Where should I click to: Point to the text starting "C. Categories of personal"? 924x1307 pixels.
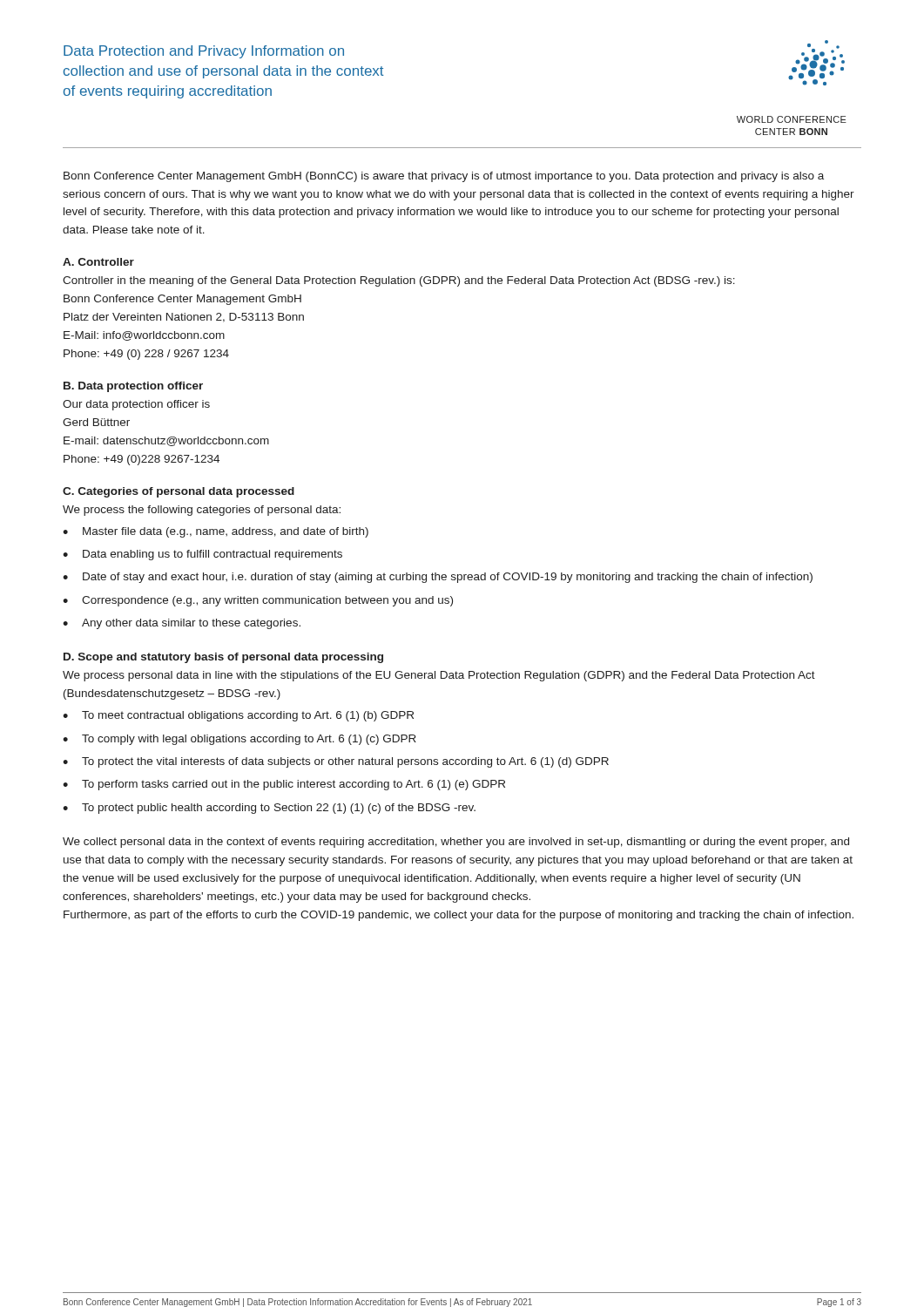coord(179,491)
